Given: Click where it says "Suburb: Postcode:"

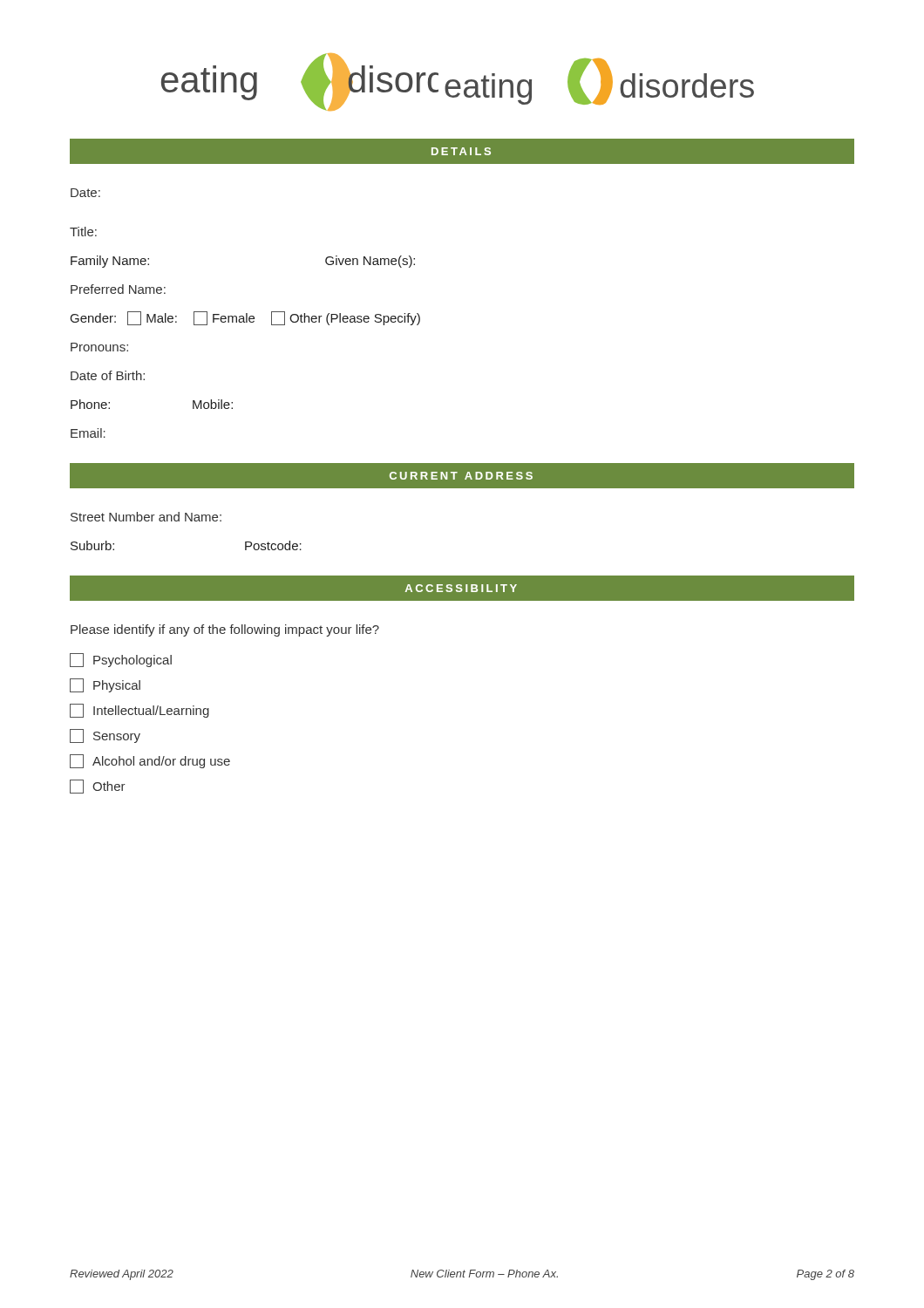Looking at the screenshot, I should [x=88, y=545].
